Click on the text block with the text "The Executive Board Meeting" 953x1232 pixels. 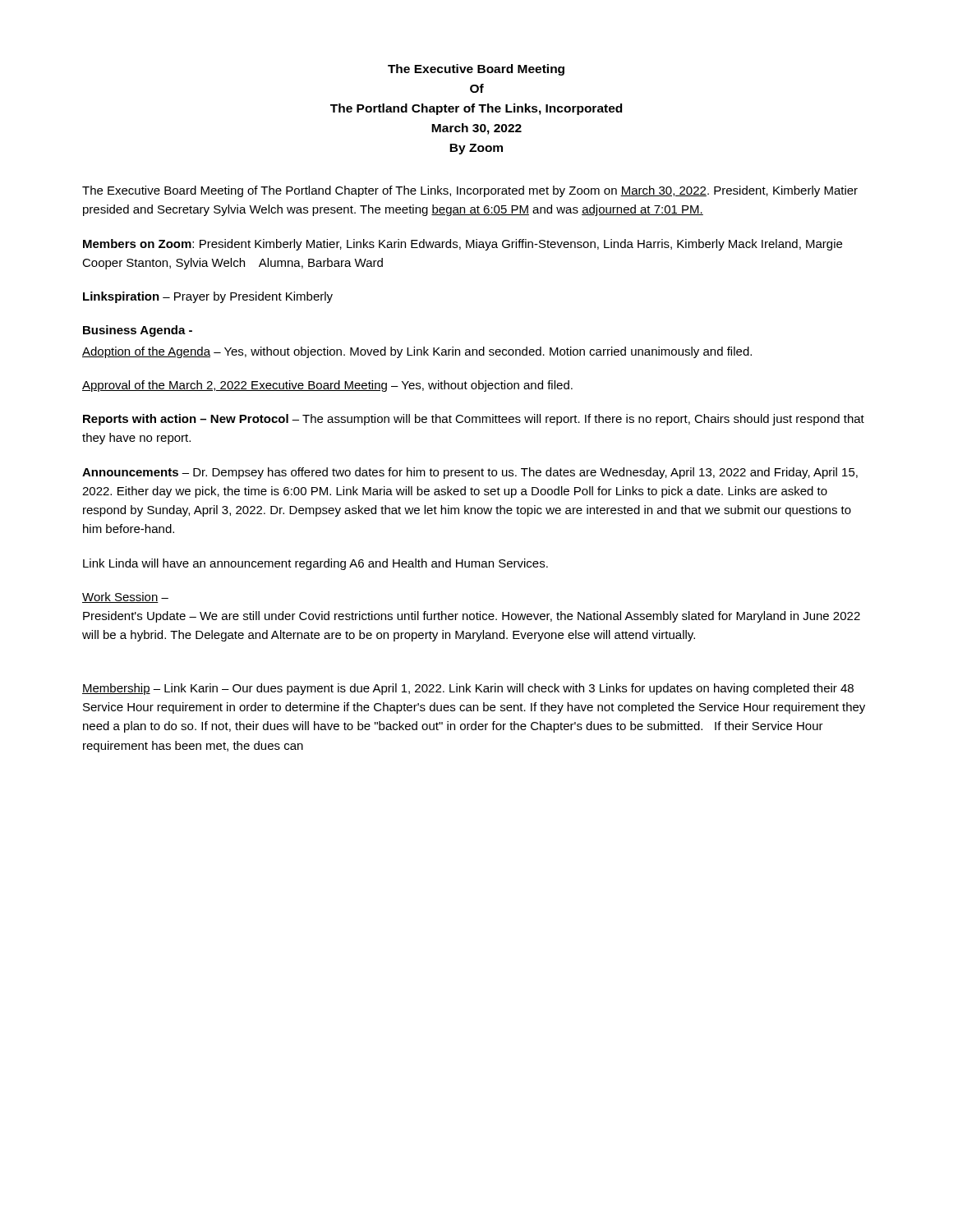[x=470, y=200]
